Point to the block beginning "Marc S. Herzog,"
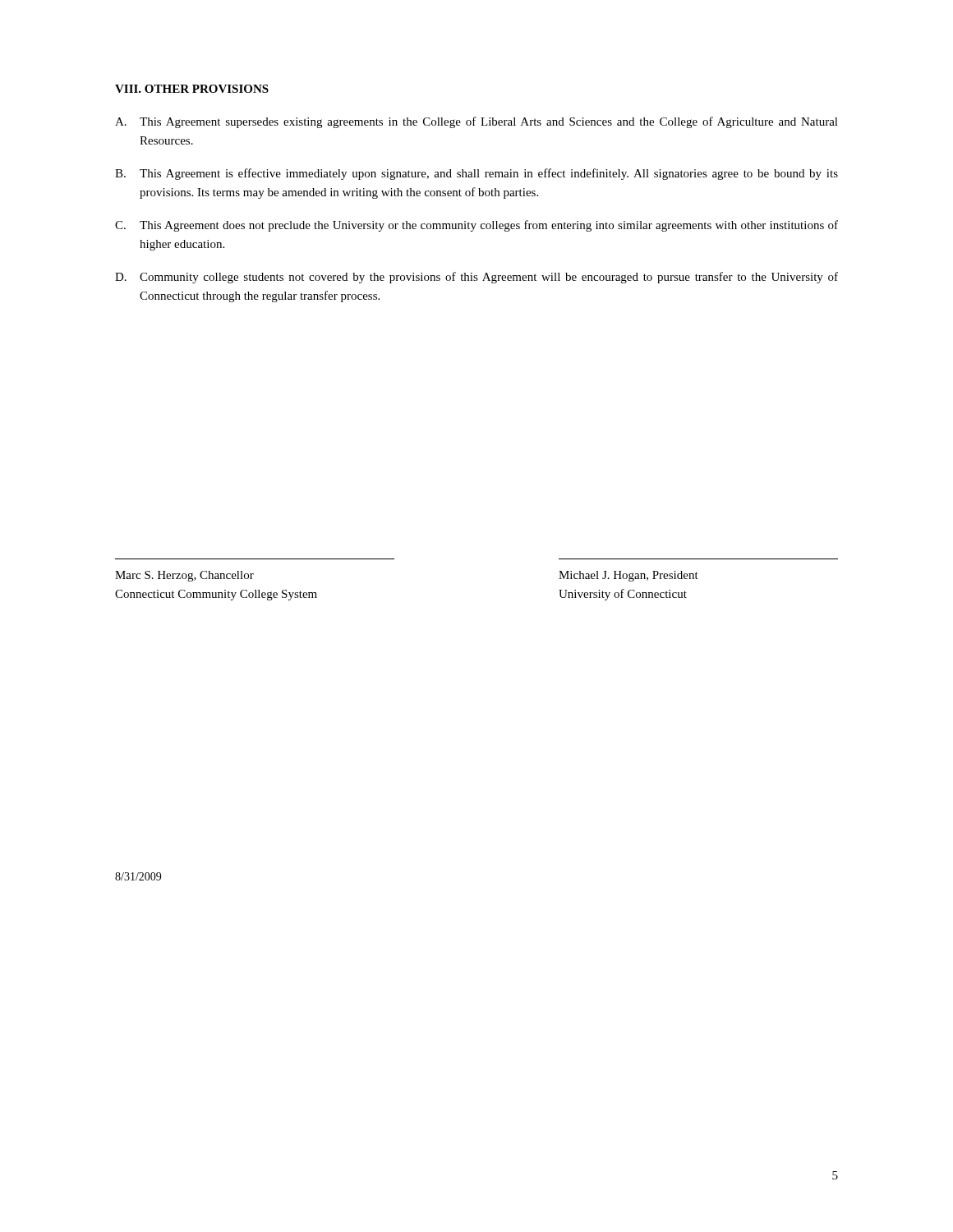953x1232 pixels. pos(216,584)
